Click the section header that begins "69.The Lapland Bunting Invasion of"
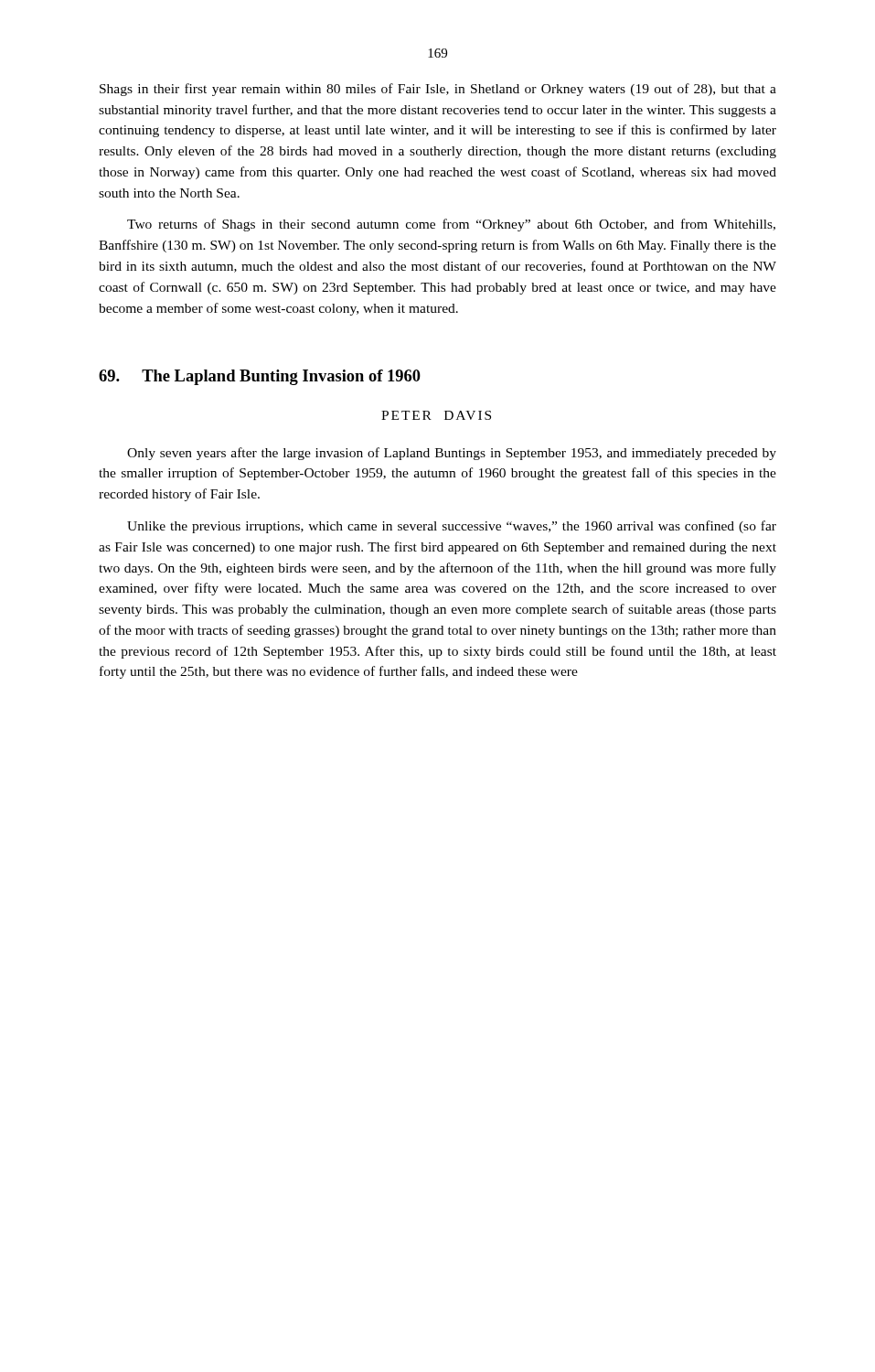This screenshot has width=875, height=1372. tap(260, 377)
